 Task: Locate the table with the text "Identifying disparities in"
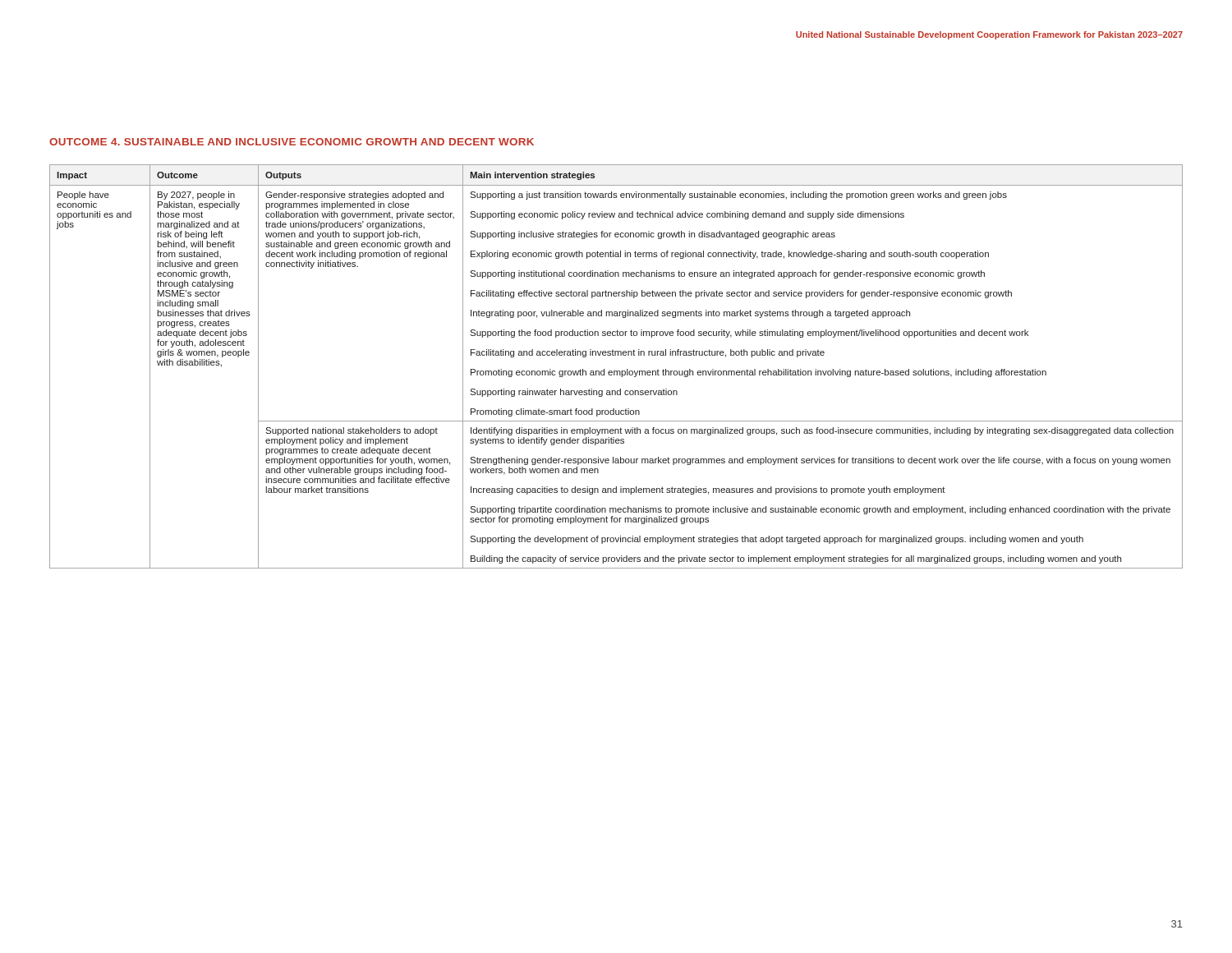point(616,366)
